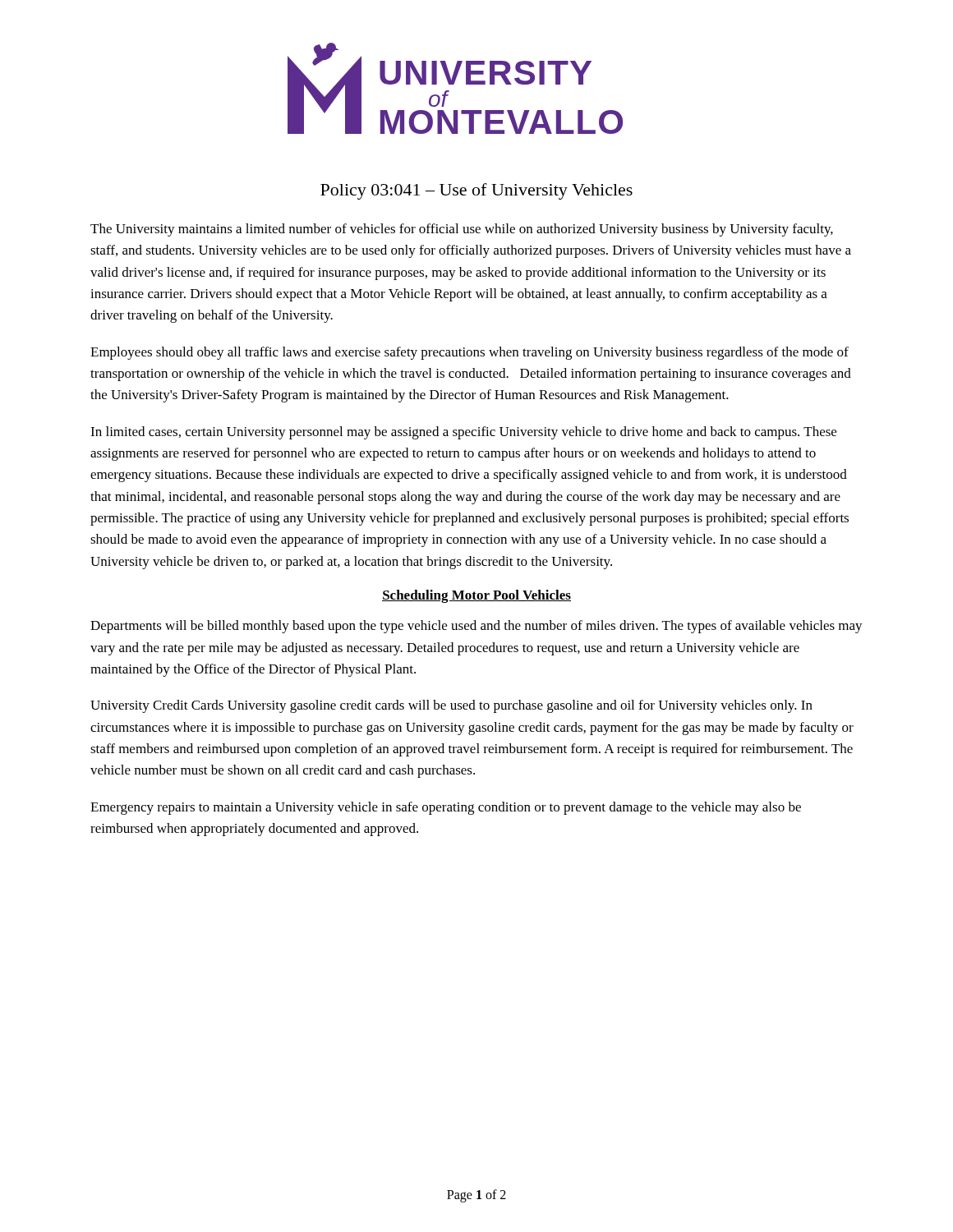
Task: Select the text block containing "University Credit Cards University gasoline"
Action: click(x=472, y=738)
